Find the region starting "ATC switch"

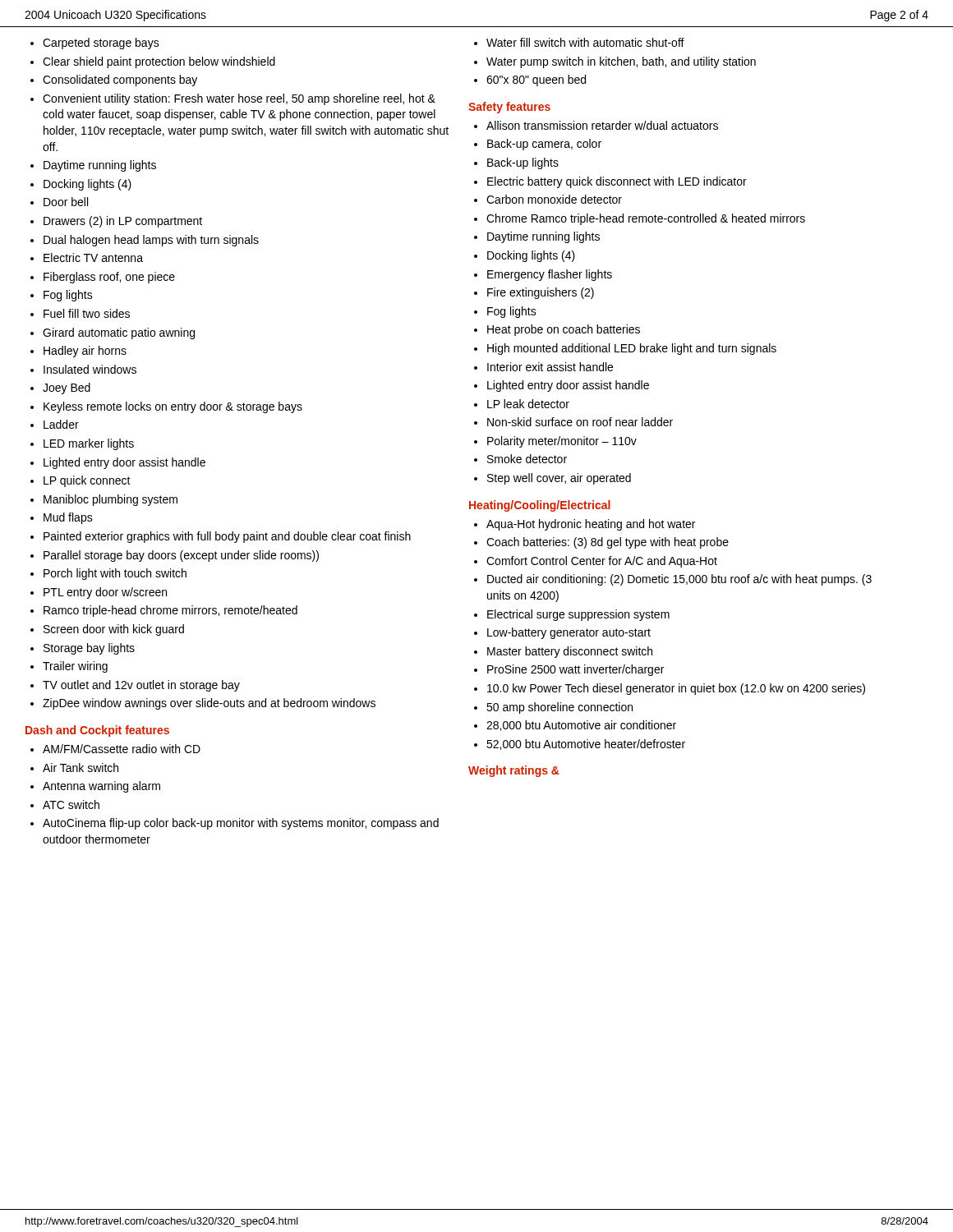(x=71, y=804)
